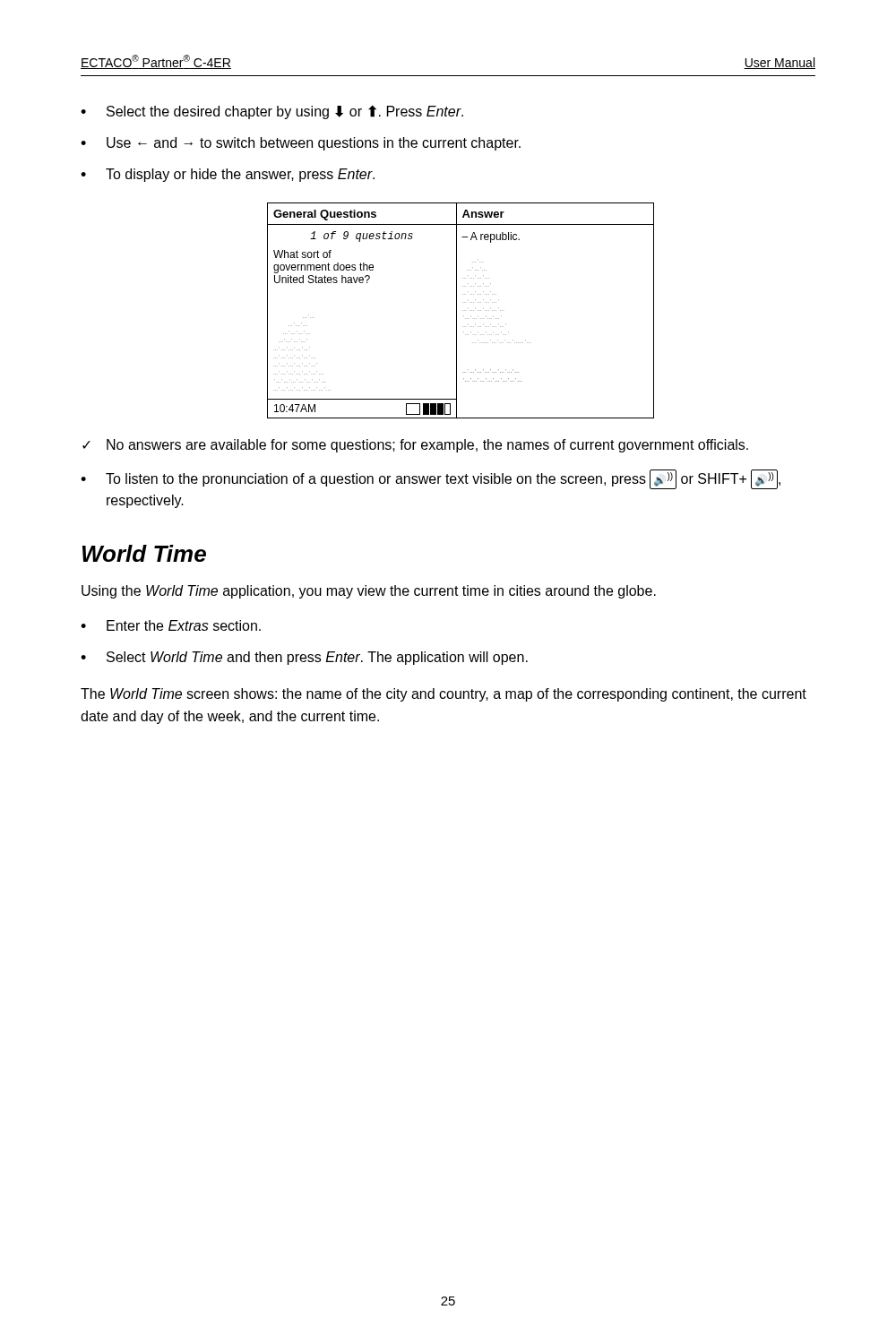Navigate to the element starting "• To display"
Viewport: 896px width, 1344px height.
[228, 175]
